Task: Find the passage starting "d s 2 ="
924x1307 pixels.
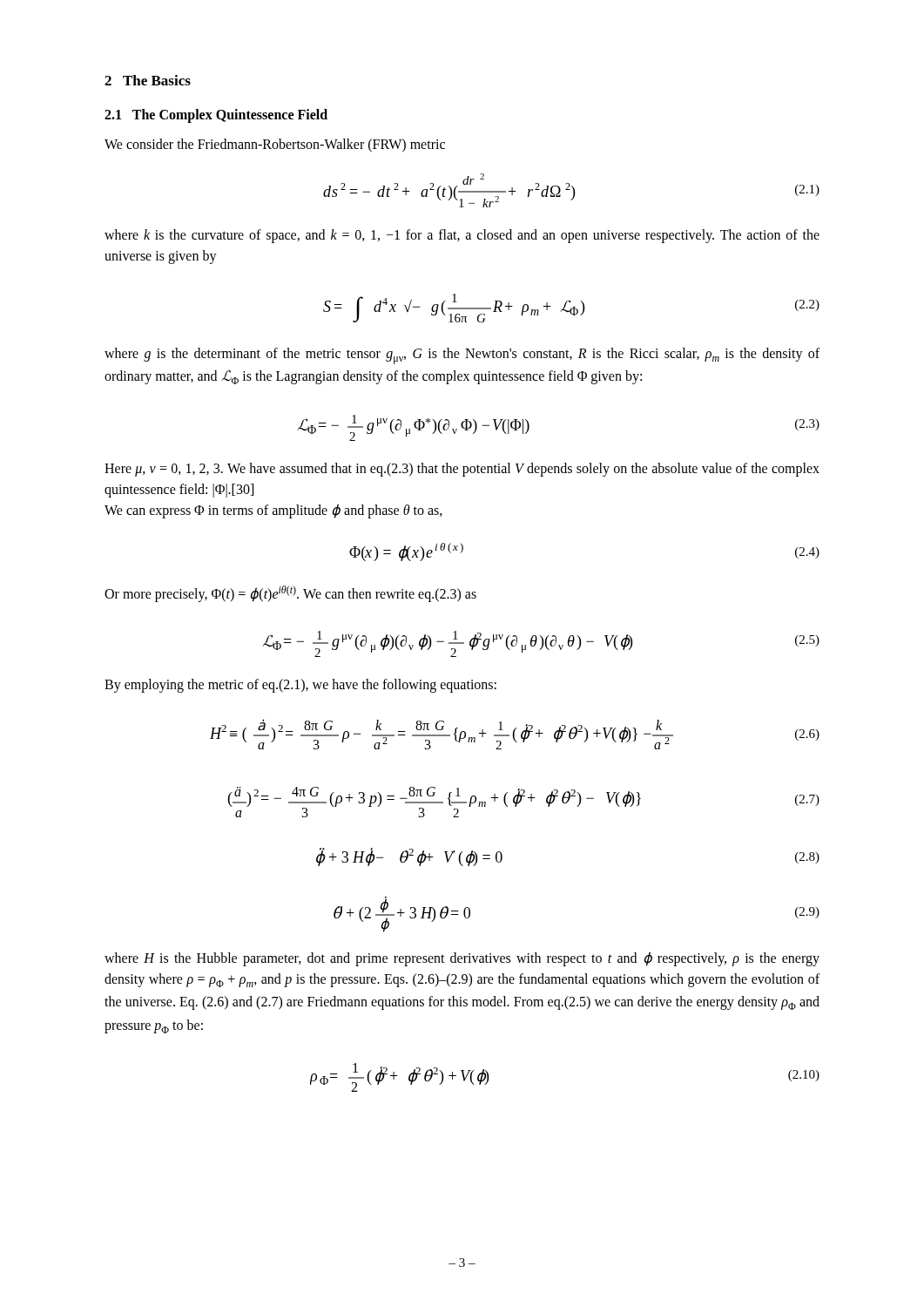Action: pos(462,190)
